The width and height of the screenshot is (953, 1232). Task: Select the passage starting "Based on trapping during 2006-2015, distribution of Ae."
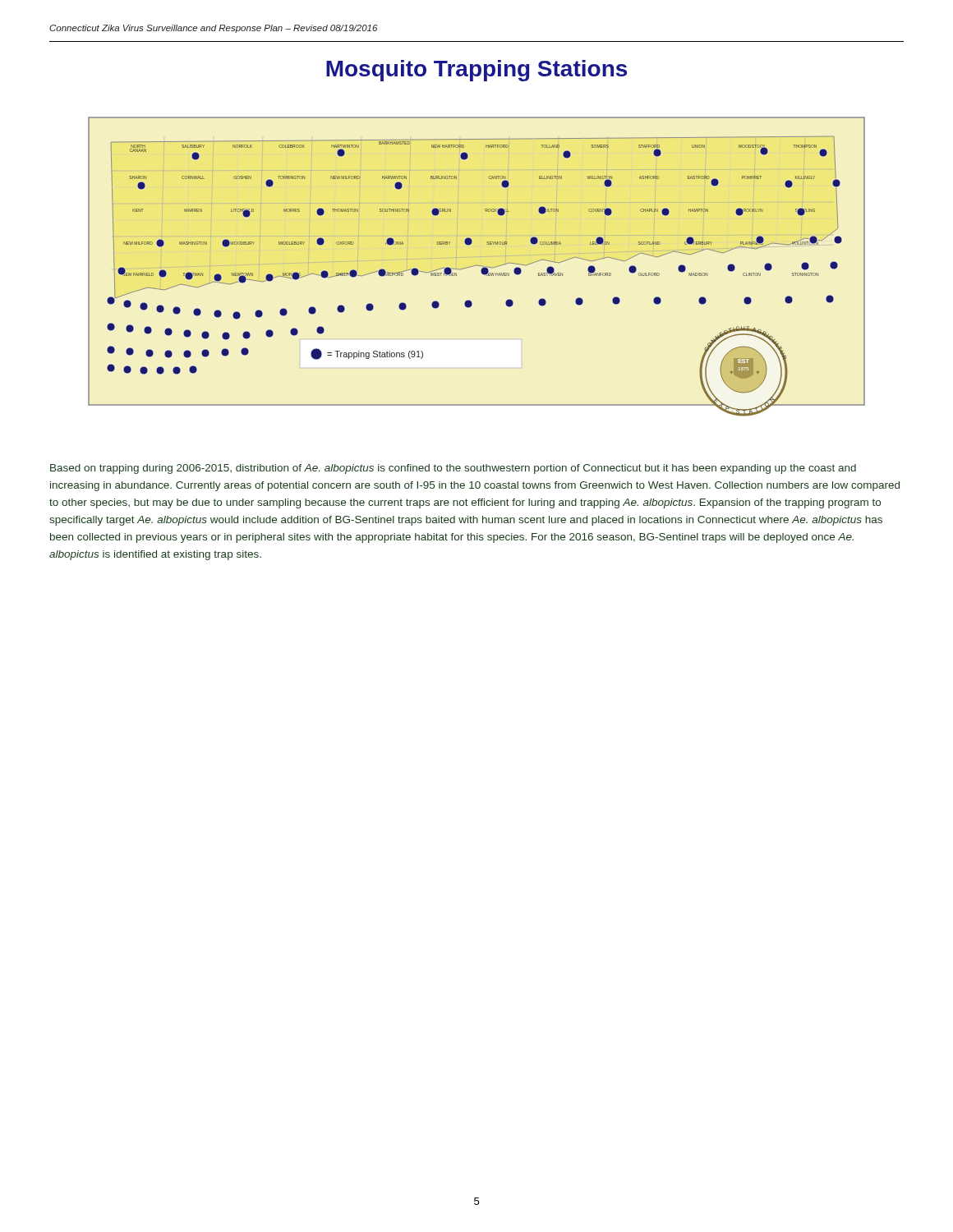click(476, 511)
